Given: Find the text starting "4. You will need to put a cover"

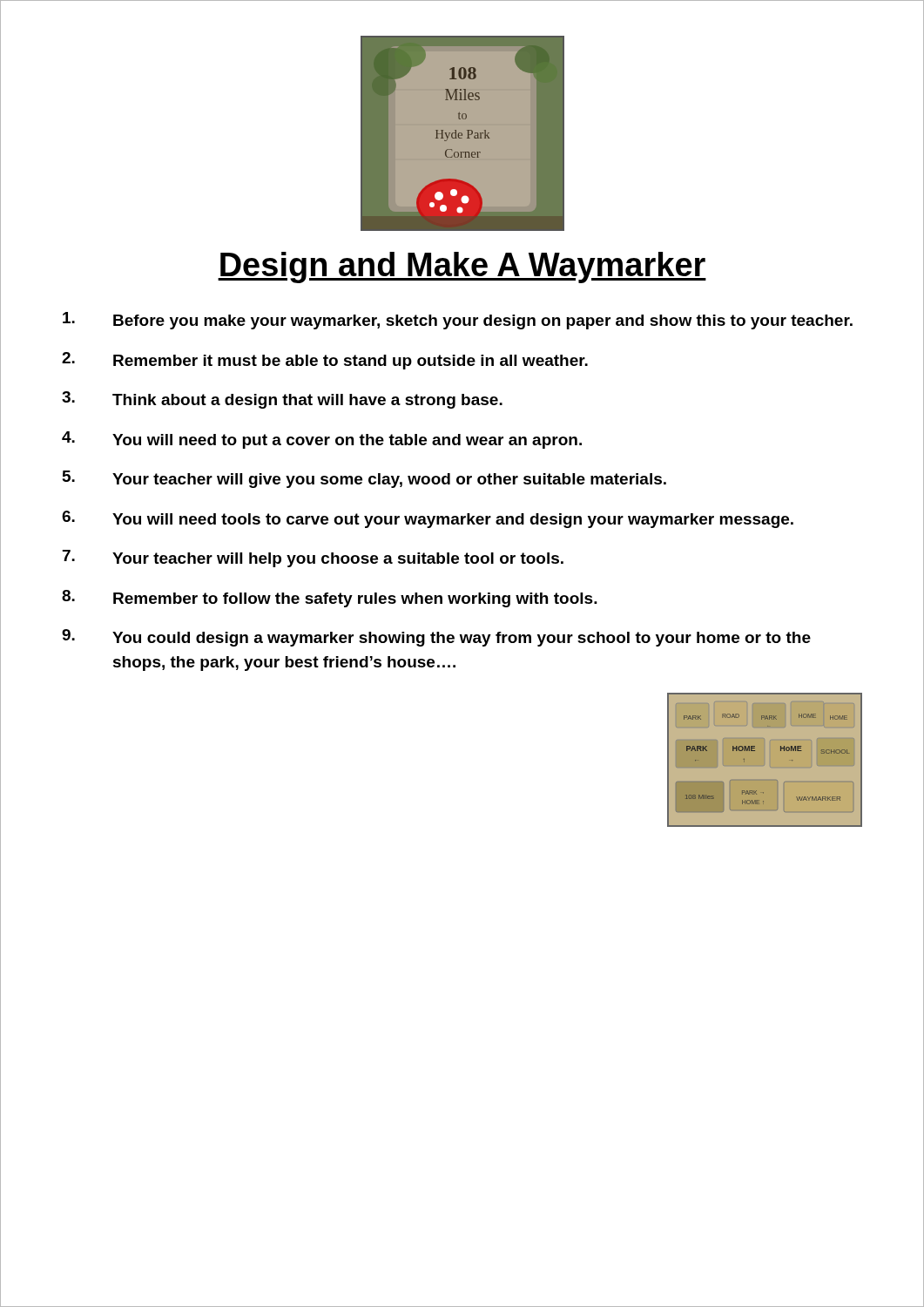Looking at the screenshot, I should (x=322, y=440).
